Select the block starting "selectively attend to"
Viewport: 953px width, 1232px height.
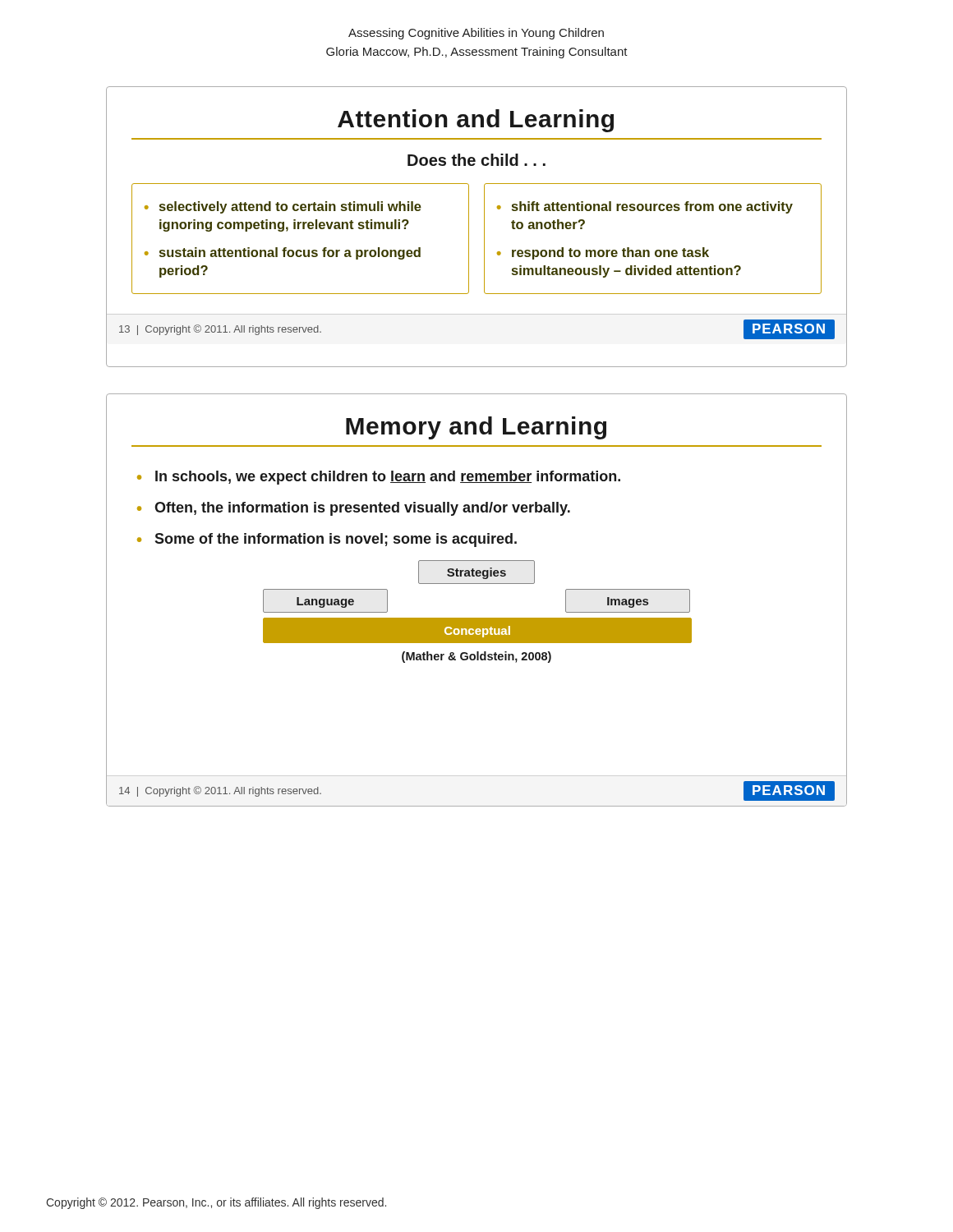click(x=290, y=215)
